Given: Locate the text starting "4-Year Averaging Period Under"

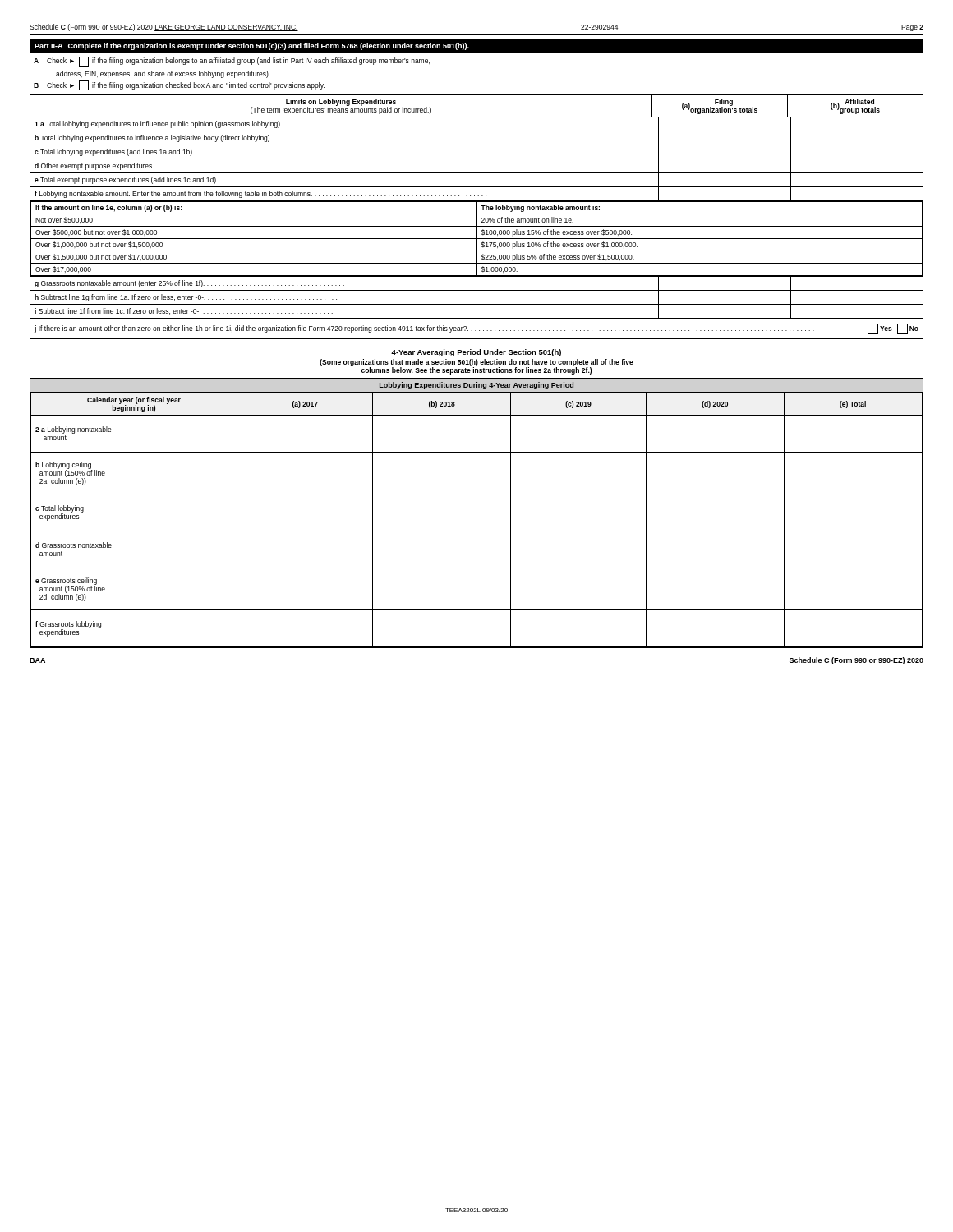Looking at the screenshot, I should [476, 352].
